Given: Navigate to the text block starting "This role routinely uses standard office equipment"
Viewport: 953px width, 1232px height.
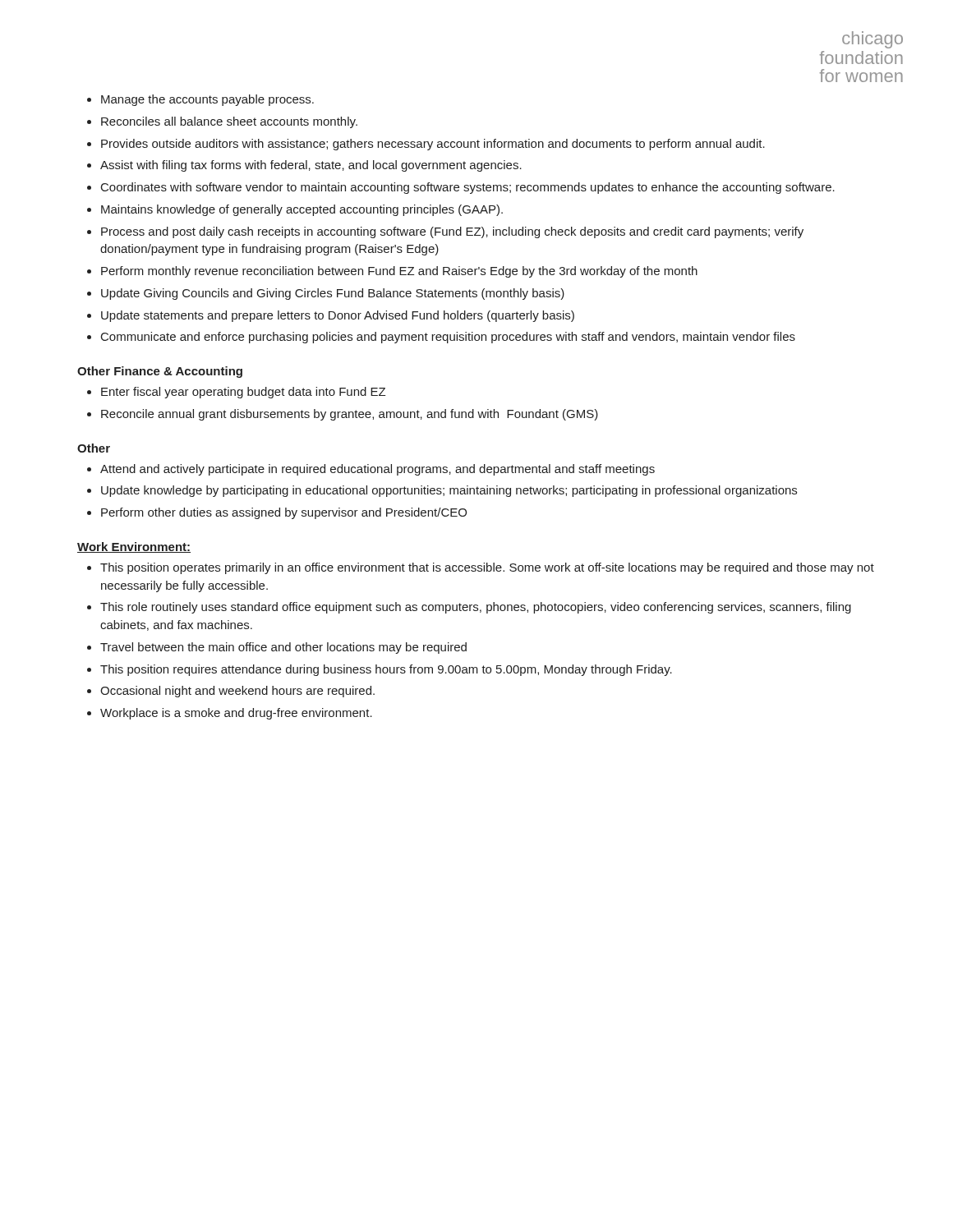Looking at the screenshot, I should pyautogui.click(x=476, y=616).
